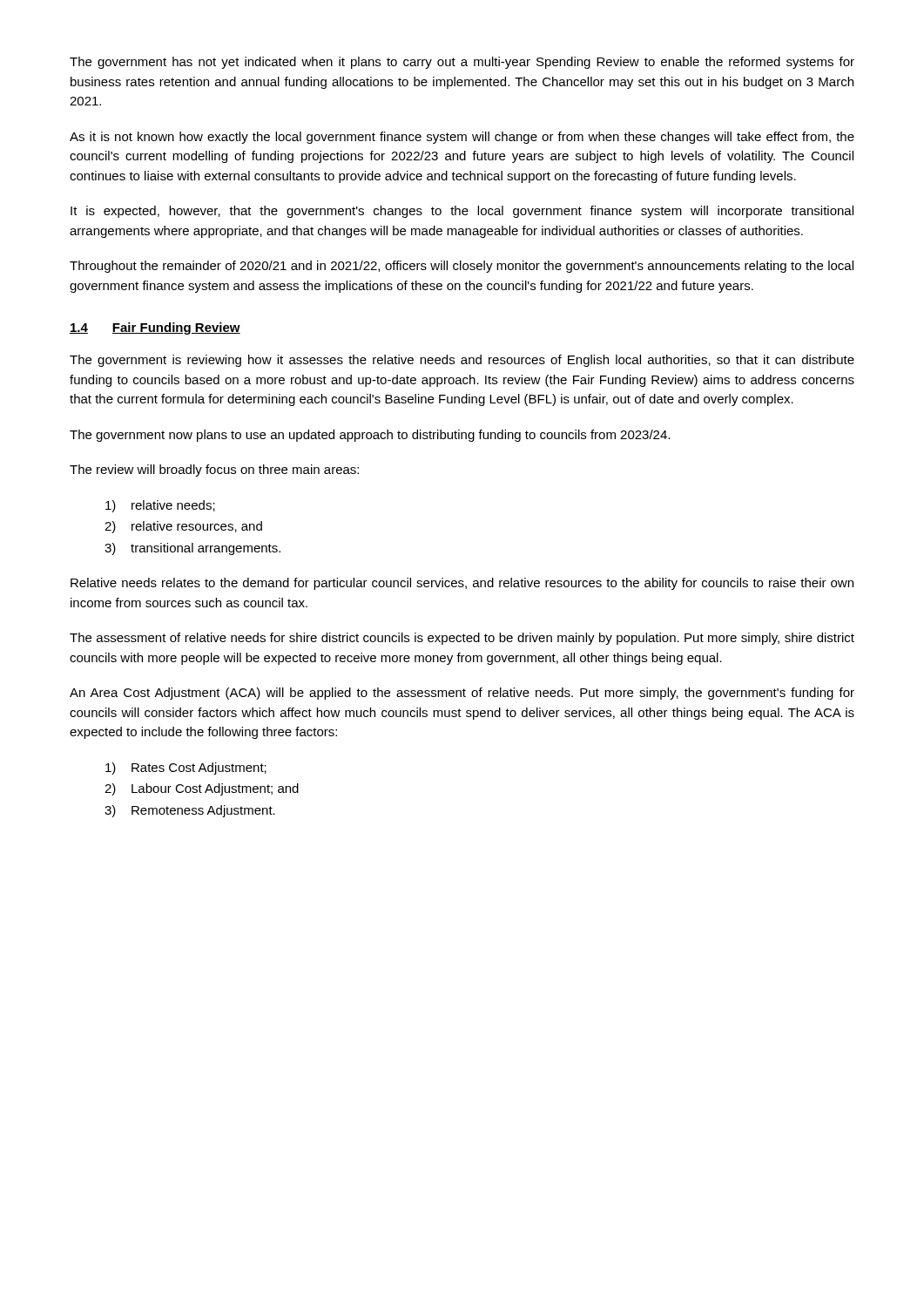Screen dimensions: 1307x924
Task: Click on the text block containing "An Area Cost Adjustment (ACA) will be applied"
Action: 462,712
